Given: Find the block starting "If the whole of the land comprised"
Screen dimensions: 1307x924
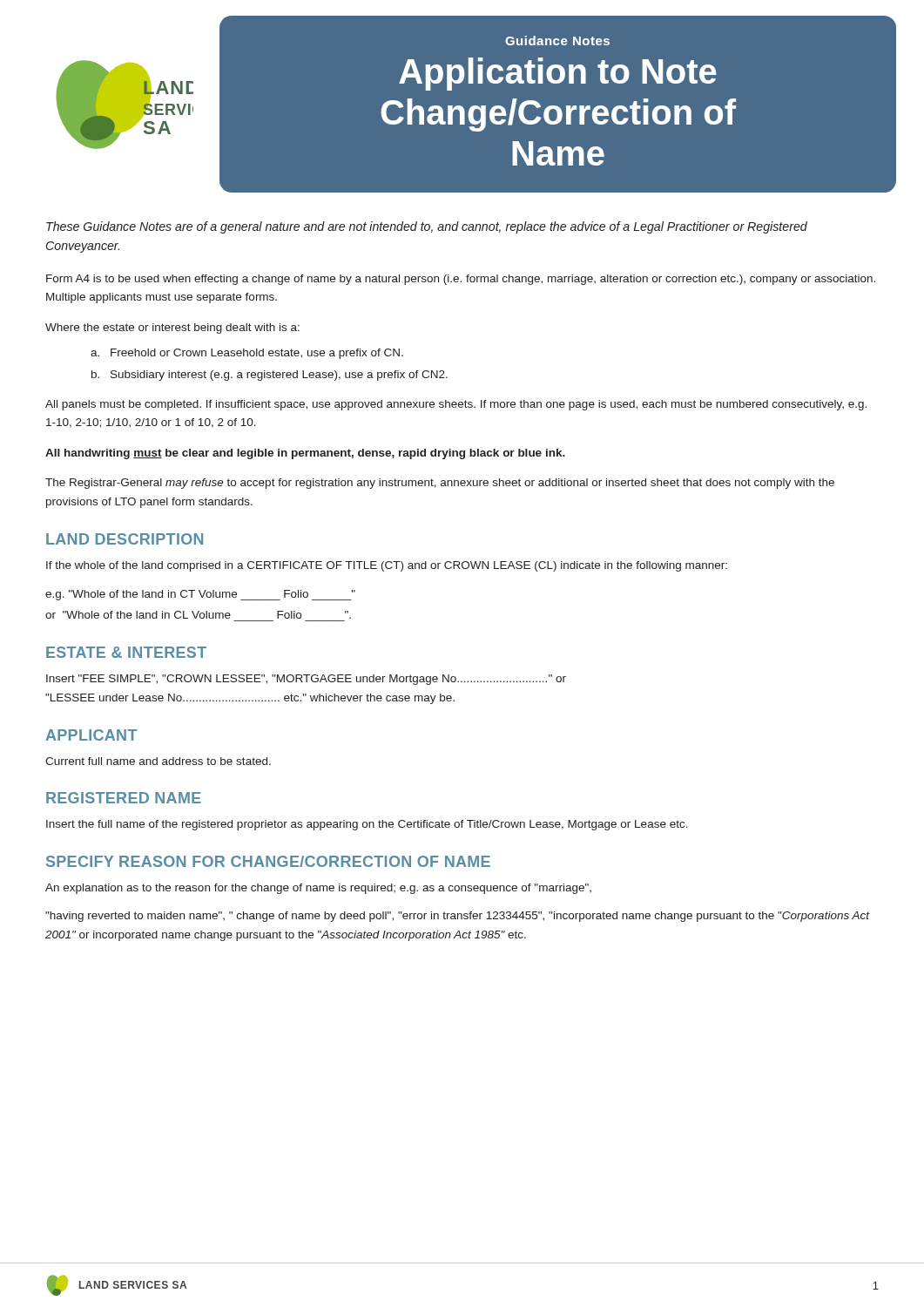Looking at the screenshot, I should click(387, 565).
